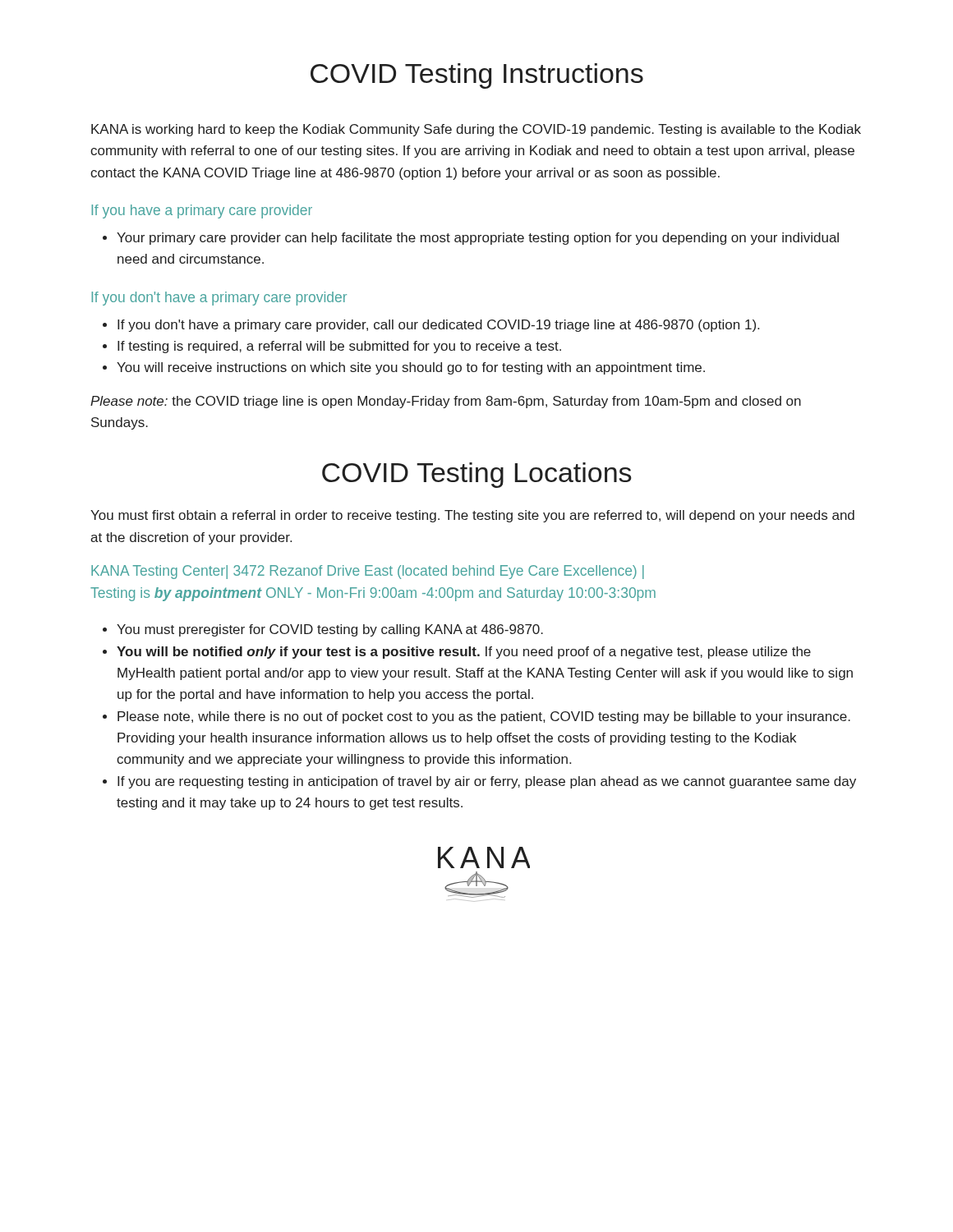This screenshot has height=1232, width=953.
Task: Select the list item that reads "Please note, while there"
Action: pos(476,739)
